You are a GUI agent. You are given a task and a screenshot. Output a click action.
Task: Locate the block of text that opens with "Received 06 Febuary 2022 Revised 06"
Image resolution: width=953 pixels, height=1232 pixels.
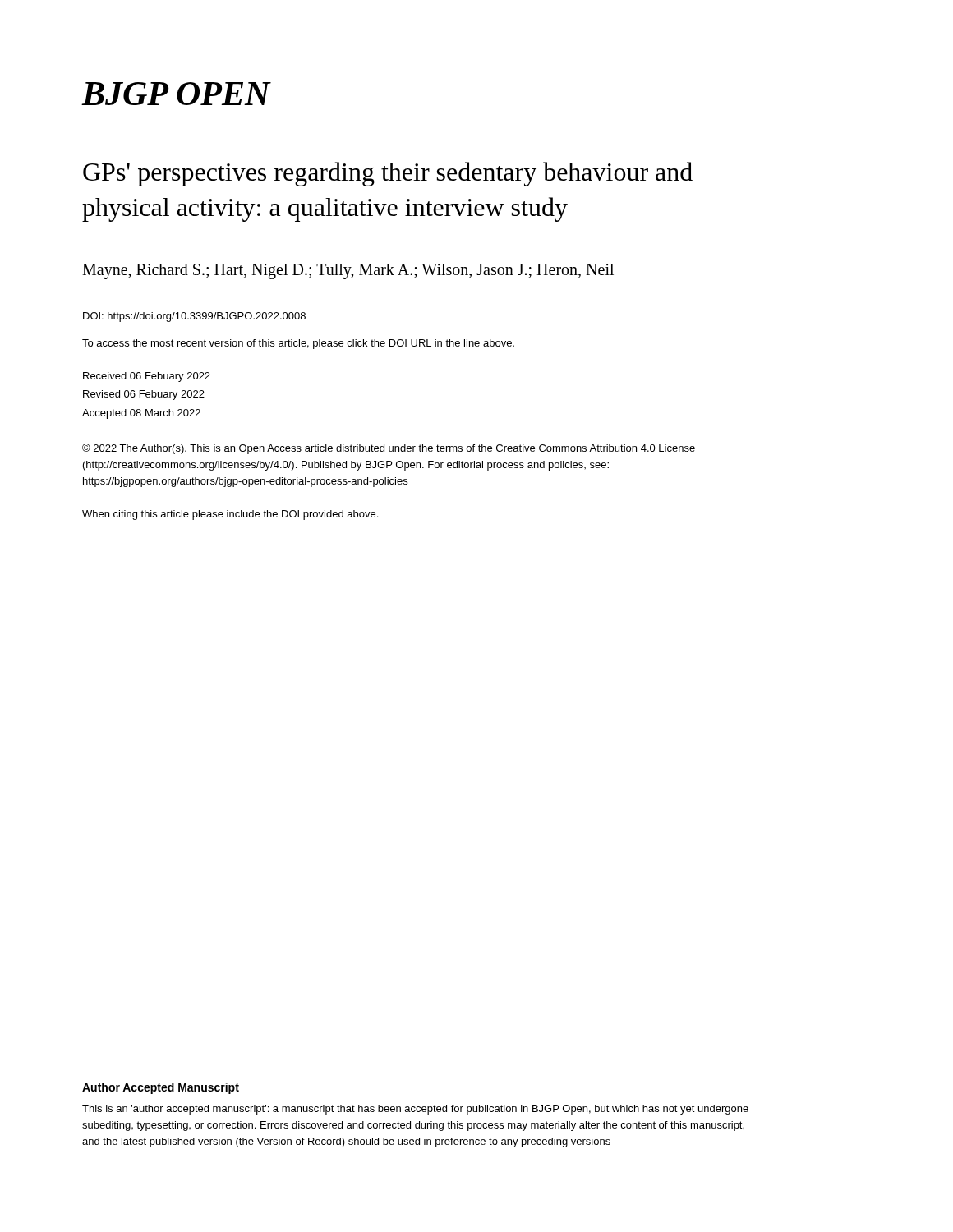coord(146,394)
